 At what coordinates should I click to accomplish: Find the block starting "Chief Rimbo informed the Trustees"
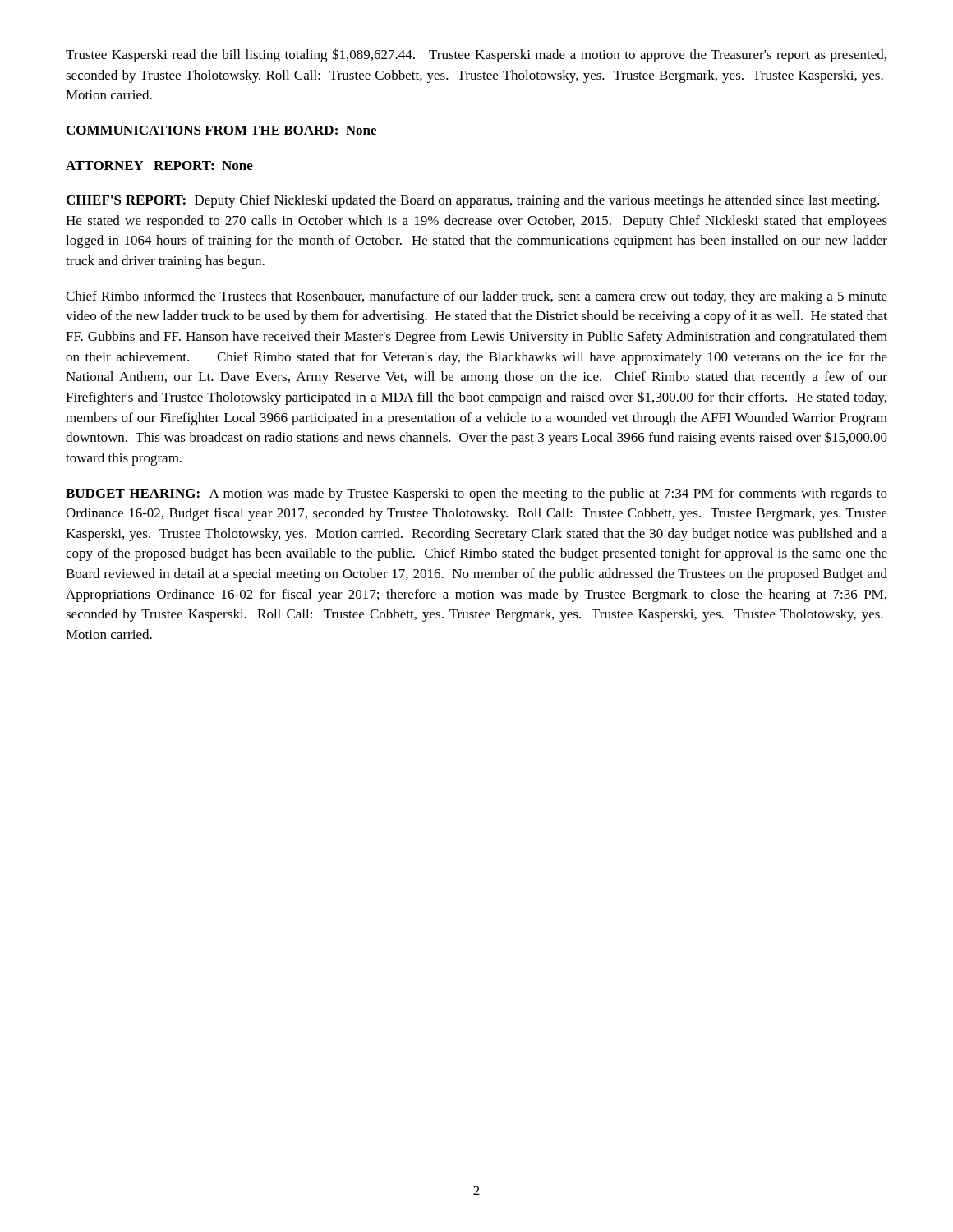point(476,377)
